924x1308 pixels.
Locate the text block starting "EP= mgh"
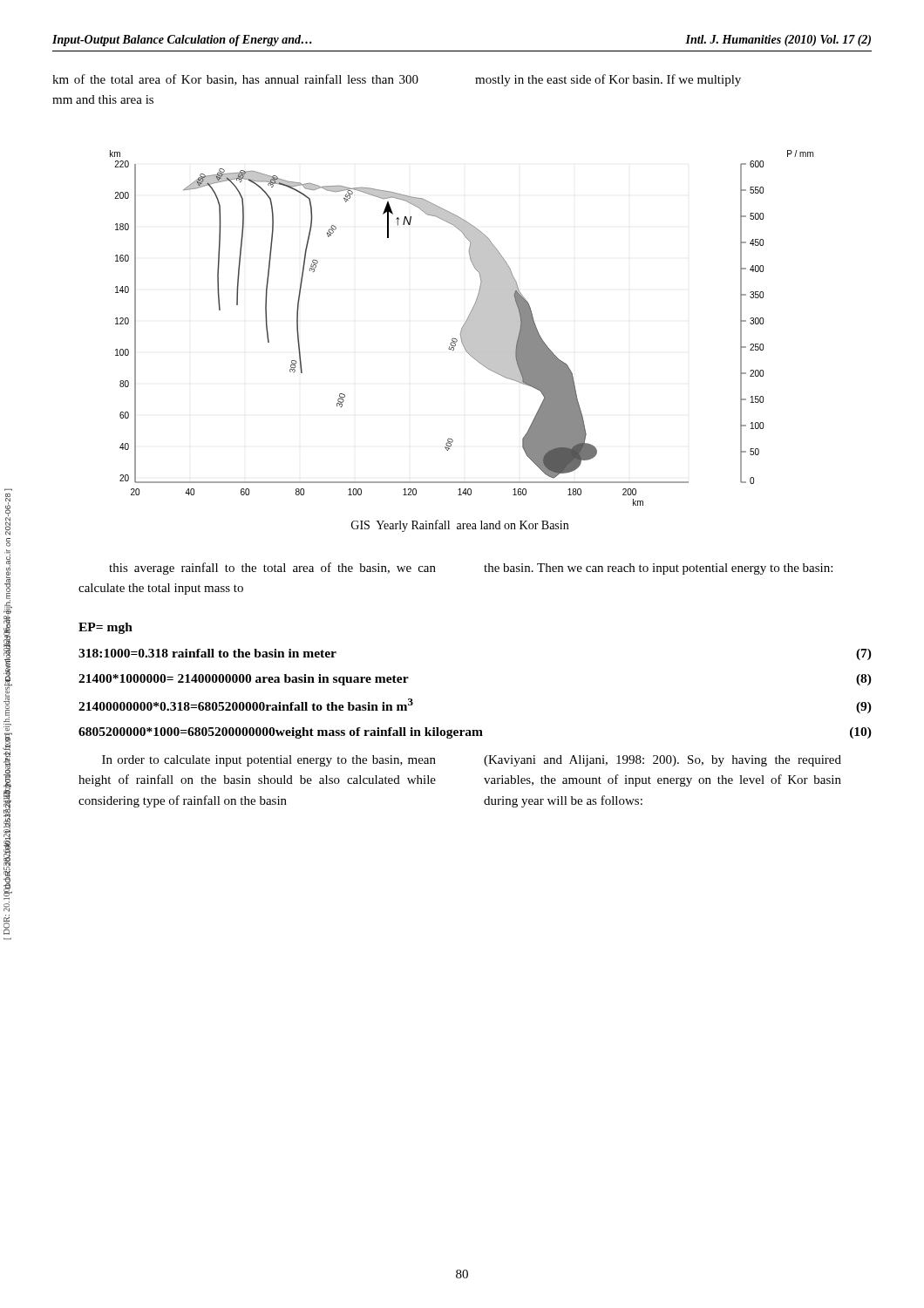(x=105, y=627)
